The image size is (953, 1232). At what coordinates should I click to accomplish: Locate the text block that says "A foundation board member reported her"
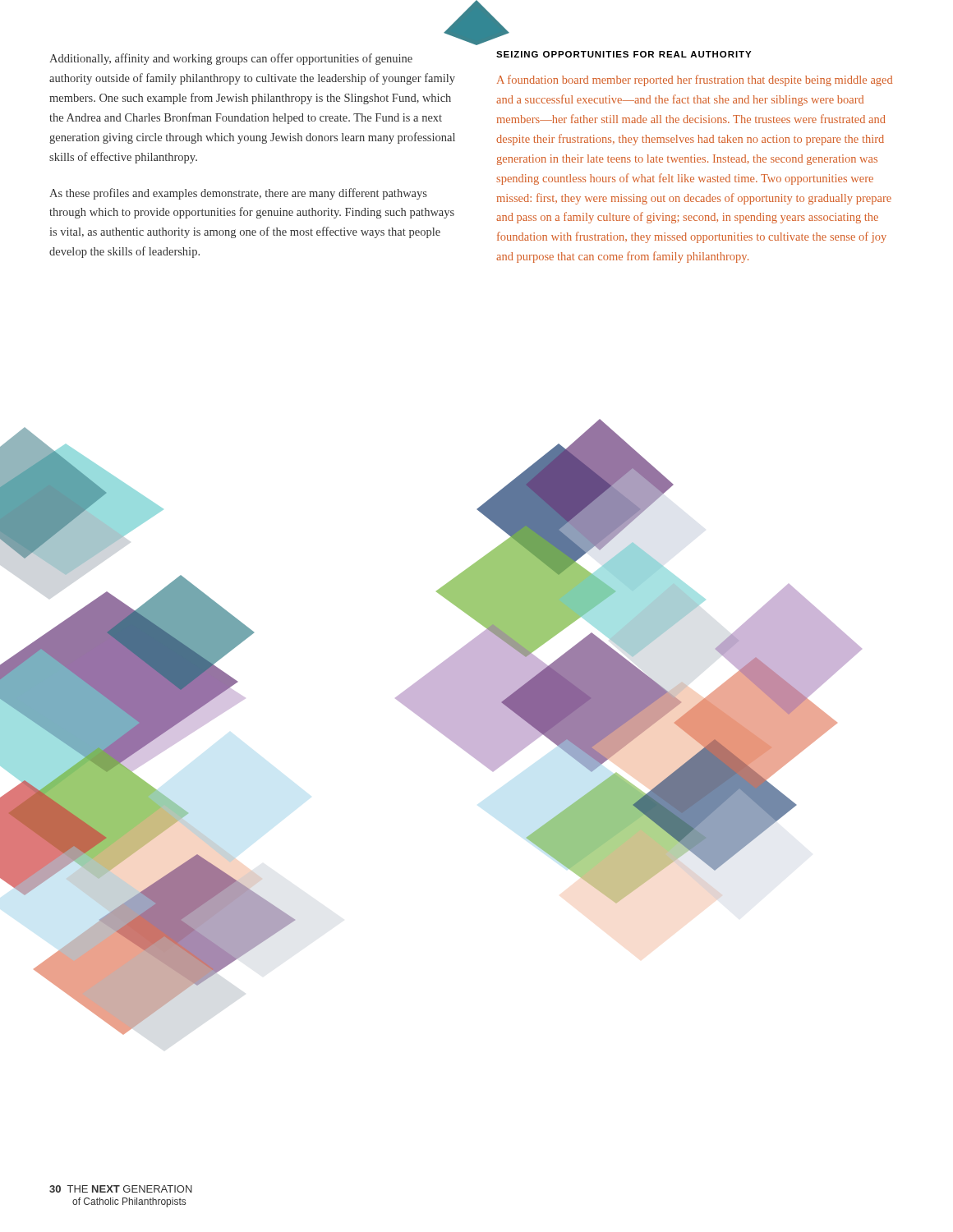coord(695,168)
